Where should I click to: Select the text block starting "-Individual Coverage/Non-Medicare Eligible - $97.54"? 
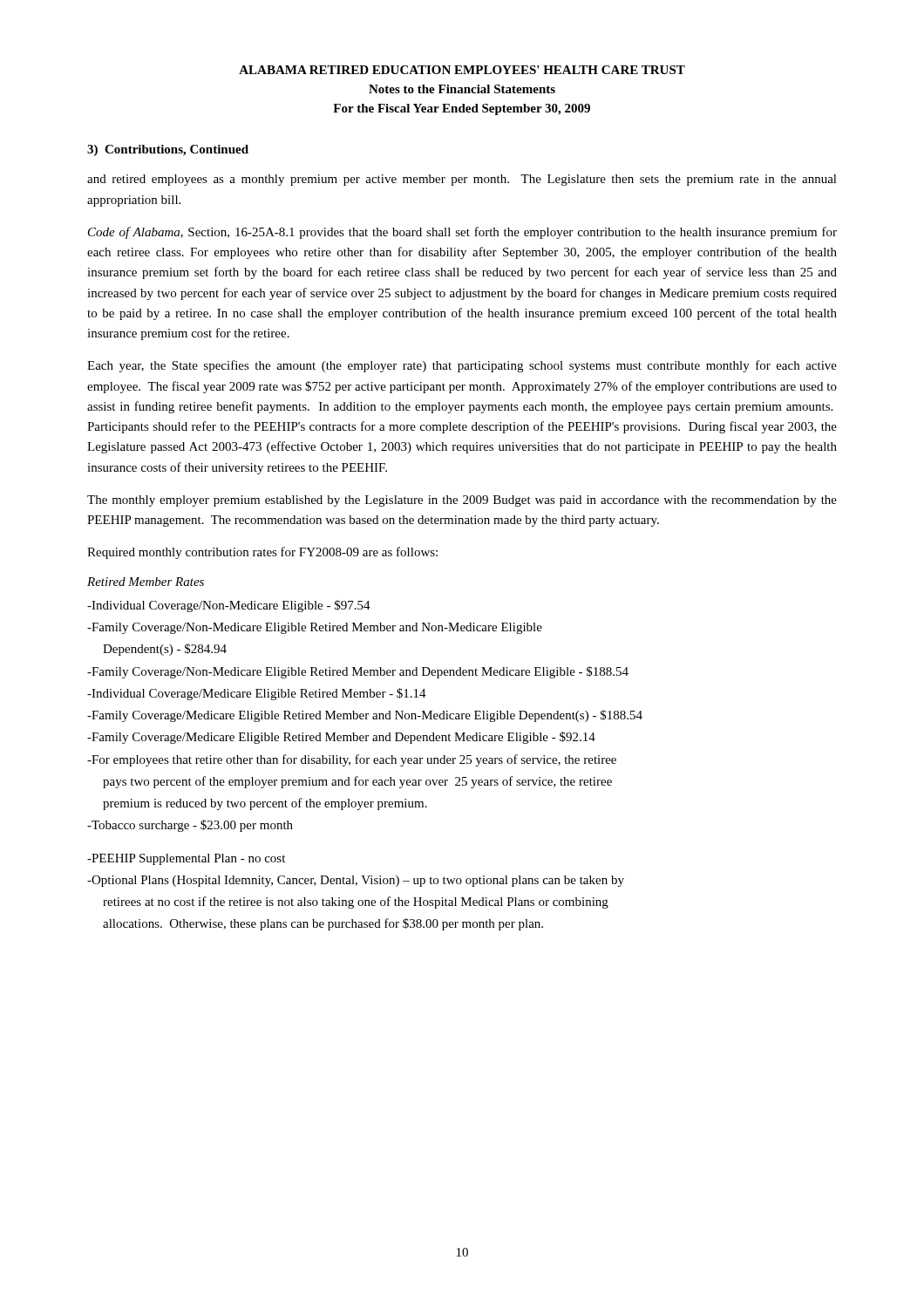pyautogui.click(x=229, y=605)
